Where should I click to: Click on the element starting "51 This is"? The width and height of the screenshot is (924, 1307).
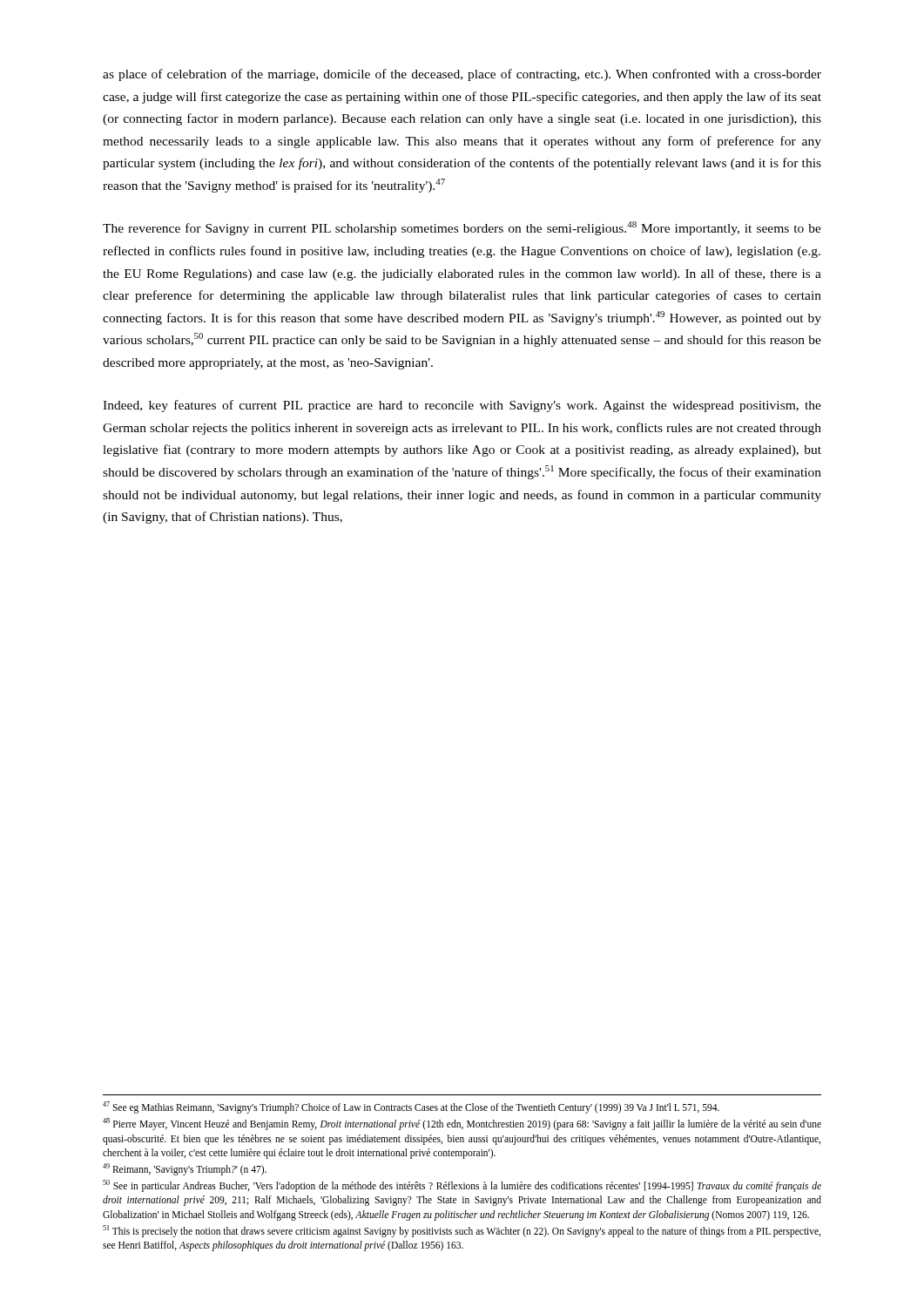click(462, 1237)
